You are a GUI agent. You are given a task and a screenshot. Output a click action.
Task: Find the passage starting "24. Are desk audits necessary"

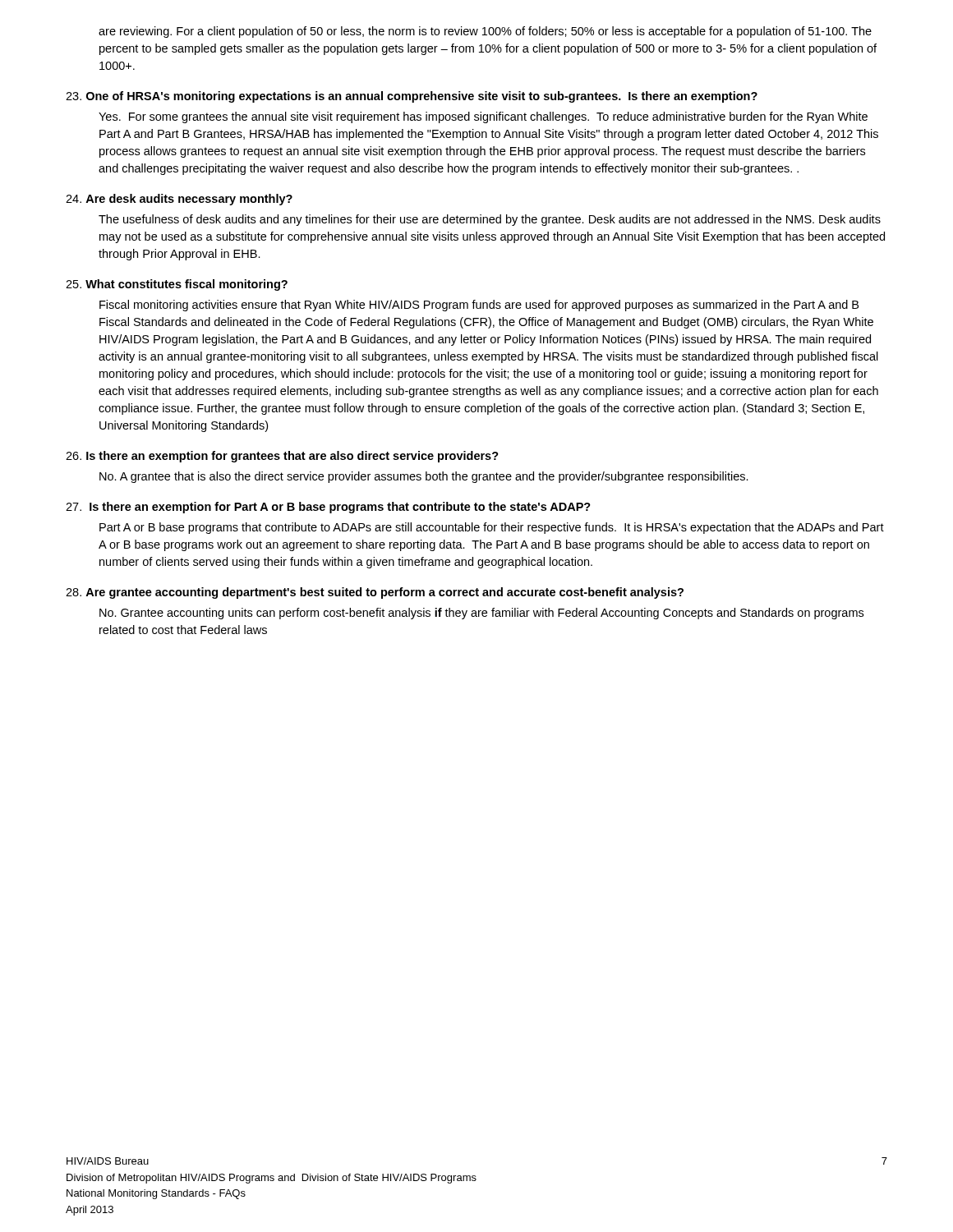(x=476, y=227)
